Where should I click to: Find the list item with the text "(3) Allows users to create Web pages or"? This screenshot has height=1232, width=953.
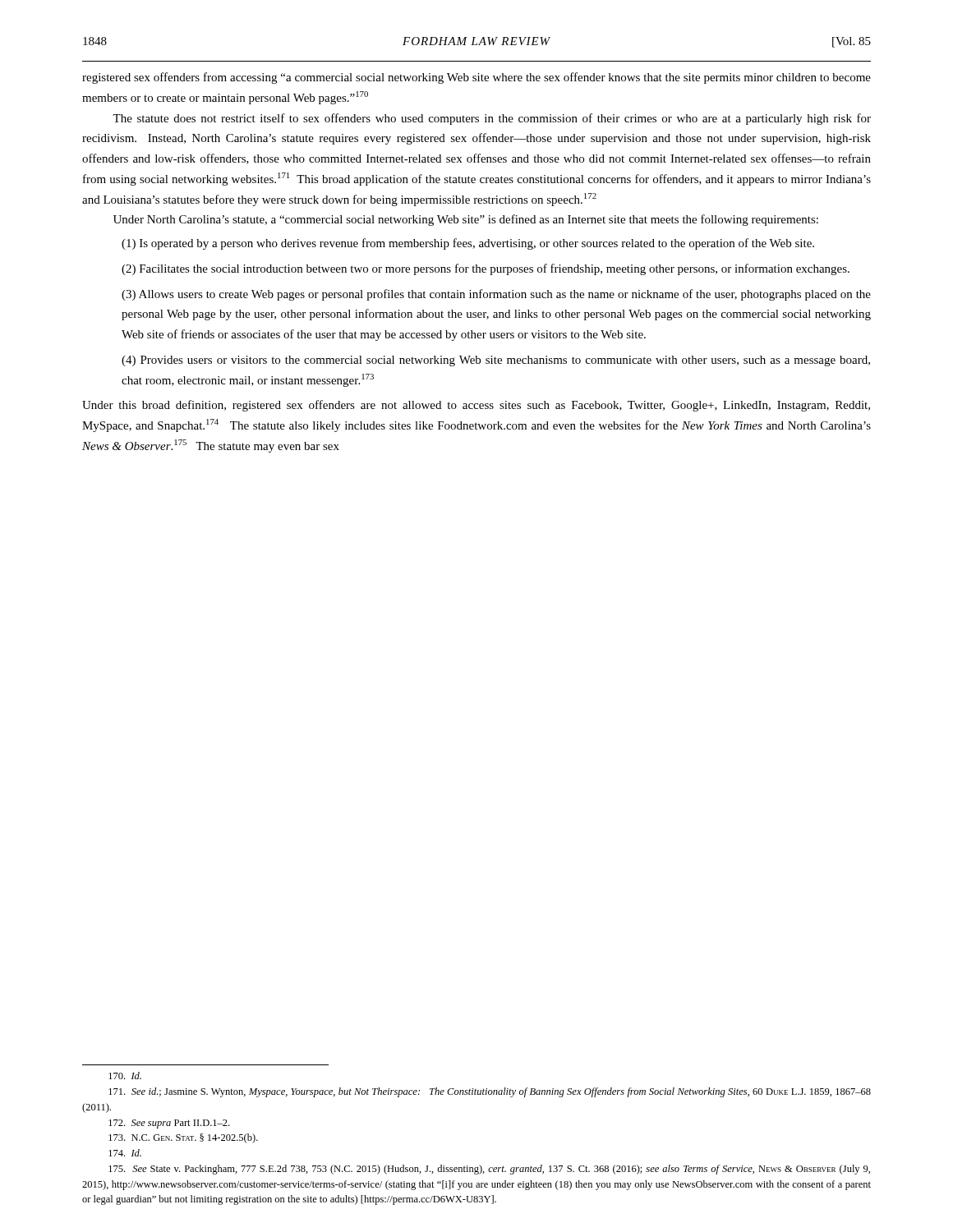tap(496, 314)
